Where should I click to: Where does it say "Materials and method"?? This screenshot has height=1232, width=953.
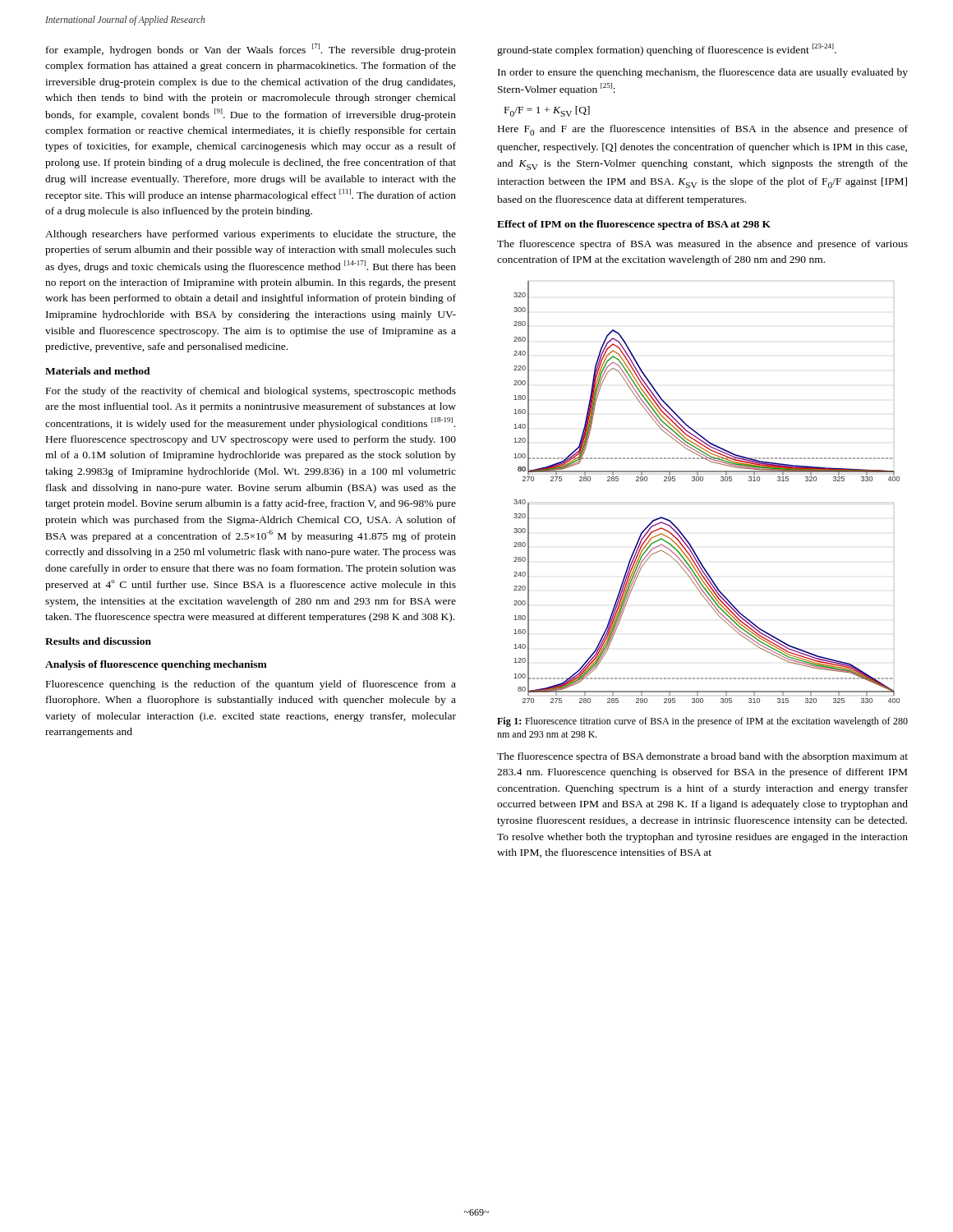coord(98,371)
